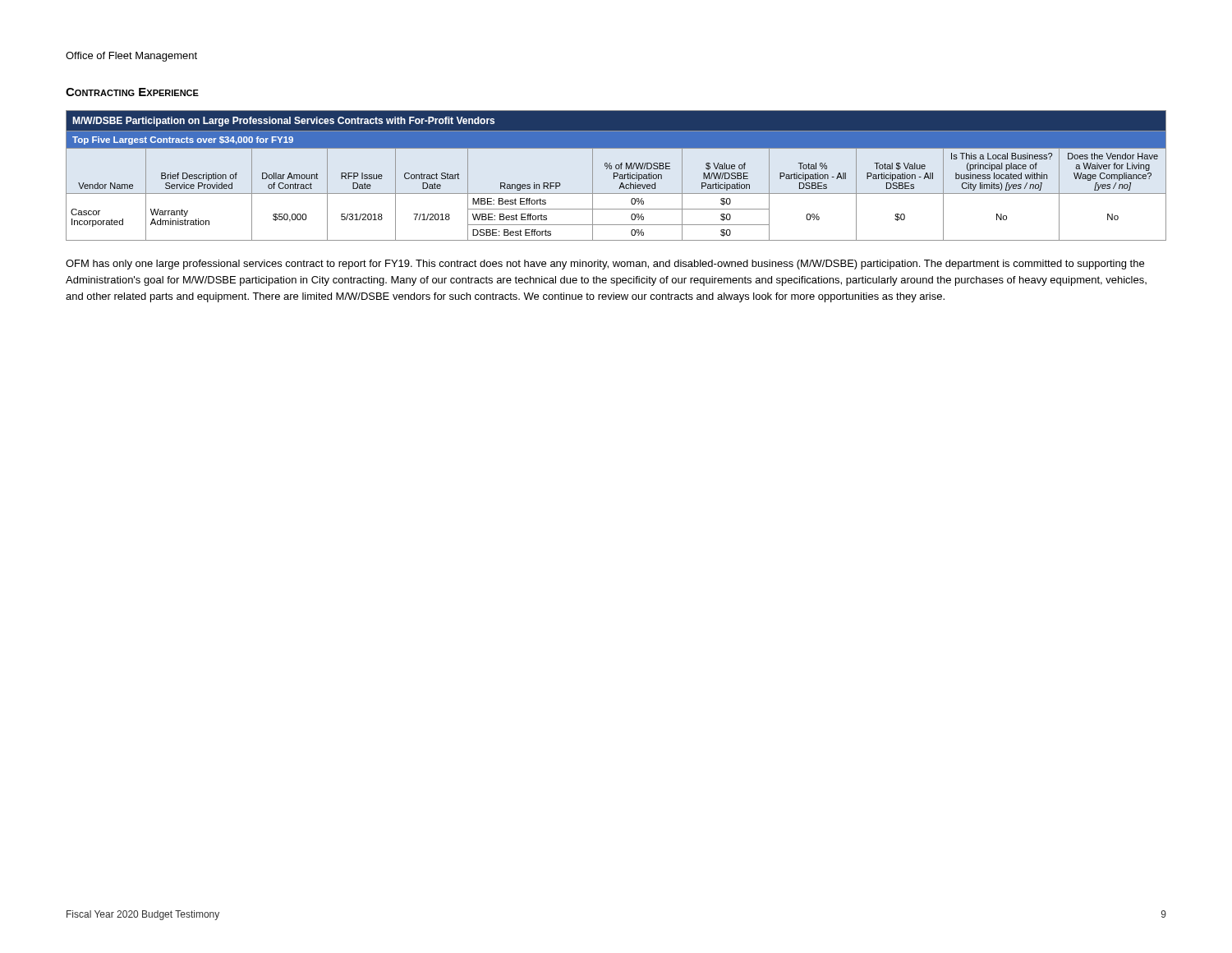Viewport: 1232px width, 953px height.
Task: Navigate to the element starting "Contracting Experience"
Action: tap(132, 92)
